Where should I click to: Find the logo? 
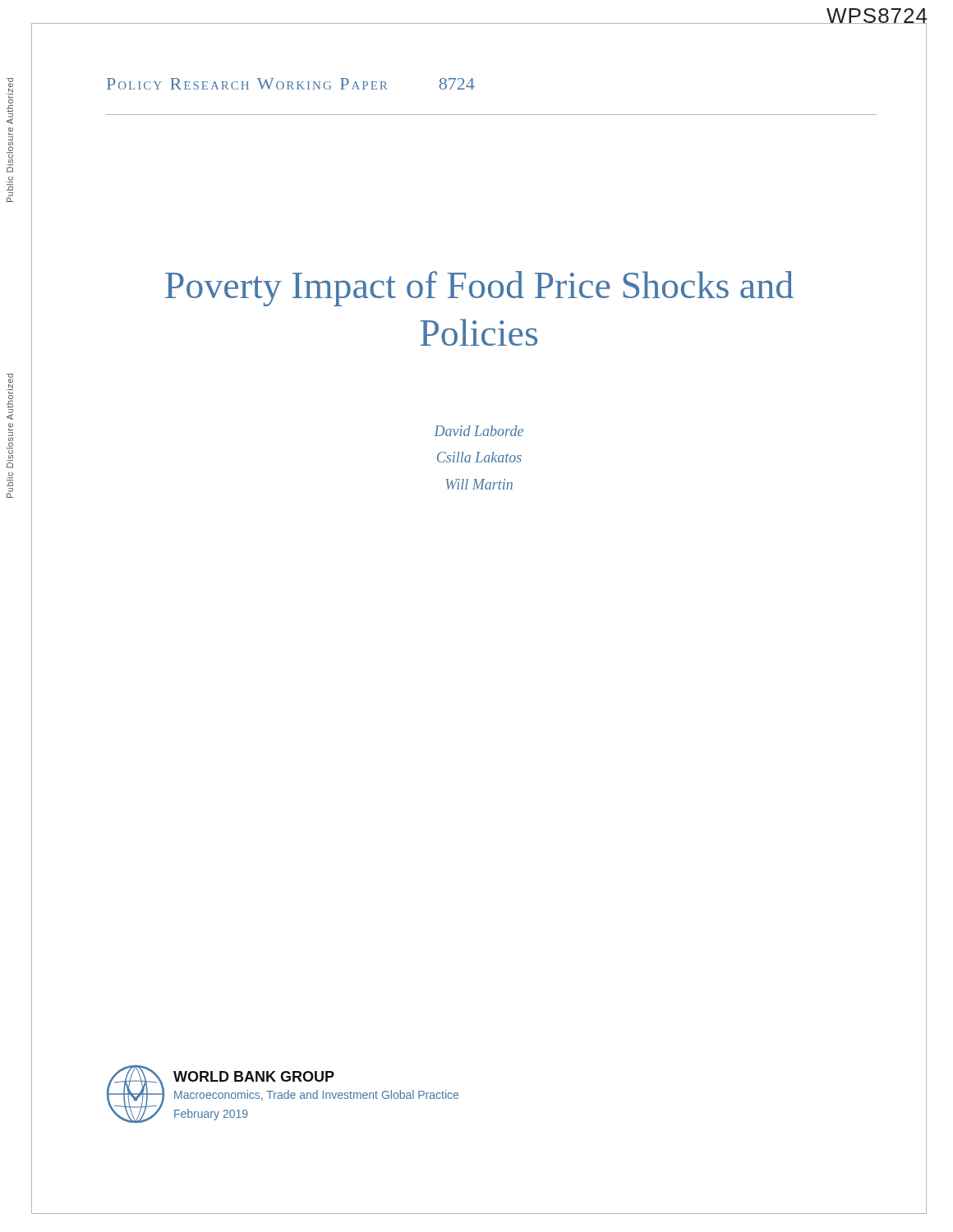(x=136, y=1096)
